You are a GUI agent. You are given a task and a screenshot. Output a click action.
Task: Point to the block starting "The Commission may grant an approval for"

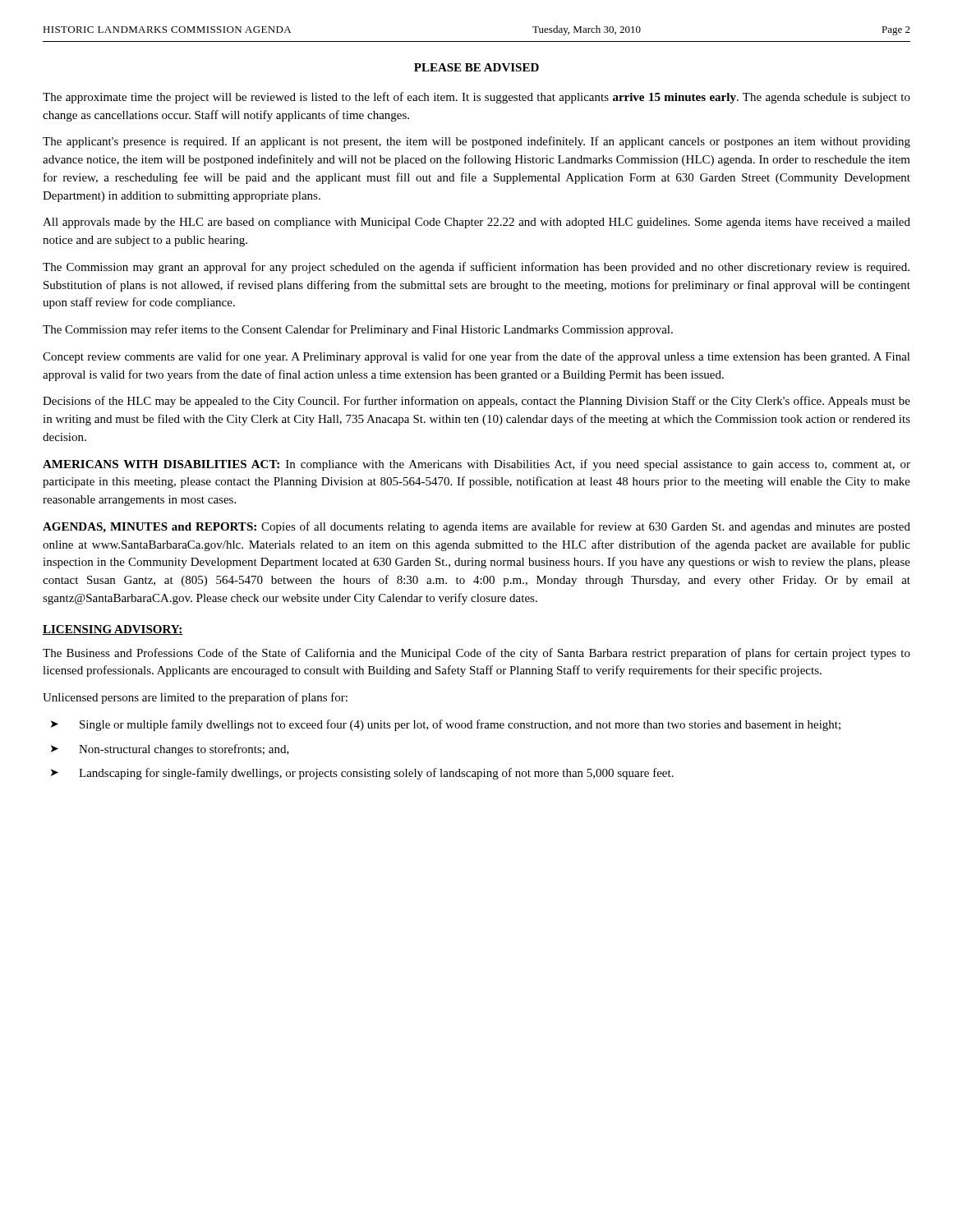coord(476,285)
